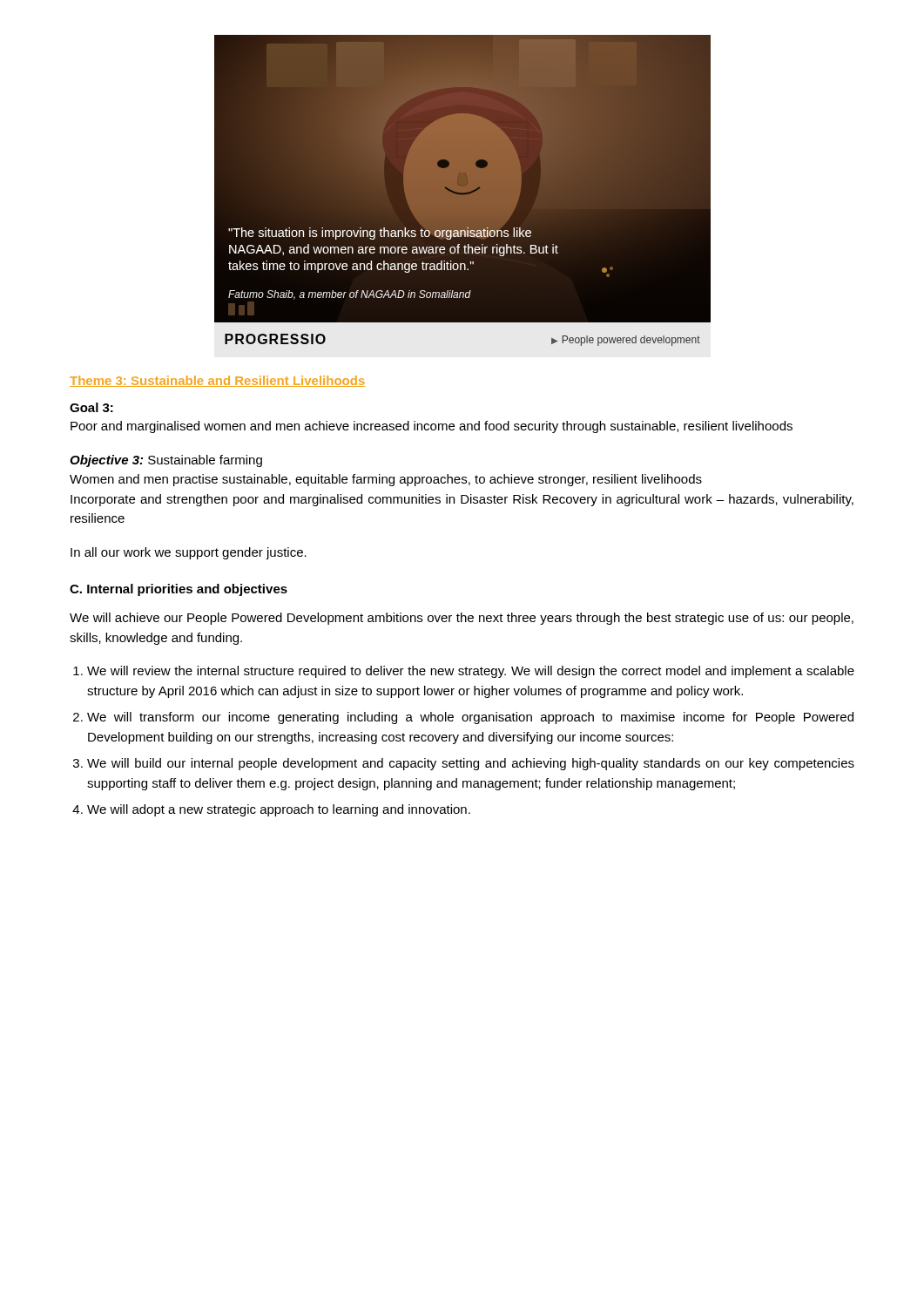Point to the region starting "We will build"
This screenshot has height=1307, width=924.
pyautogui.click(x=471, y=773)
